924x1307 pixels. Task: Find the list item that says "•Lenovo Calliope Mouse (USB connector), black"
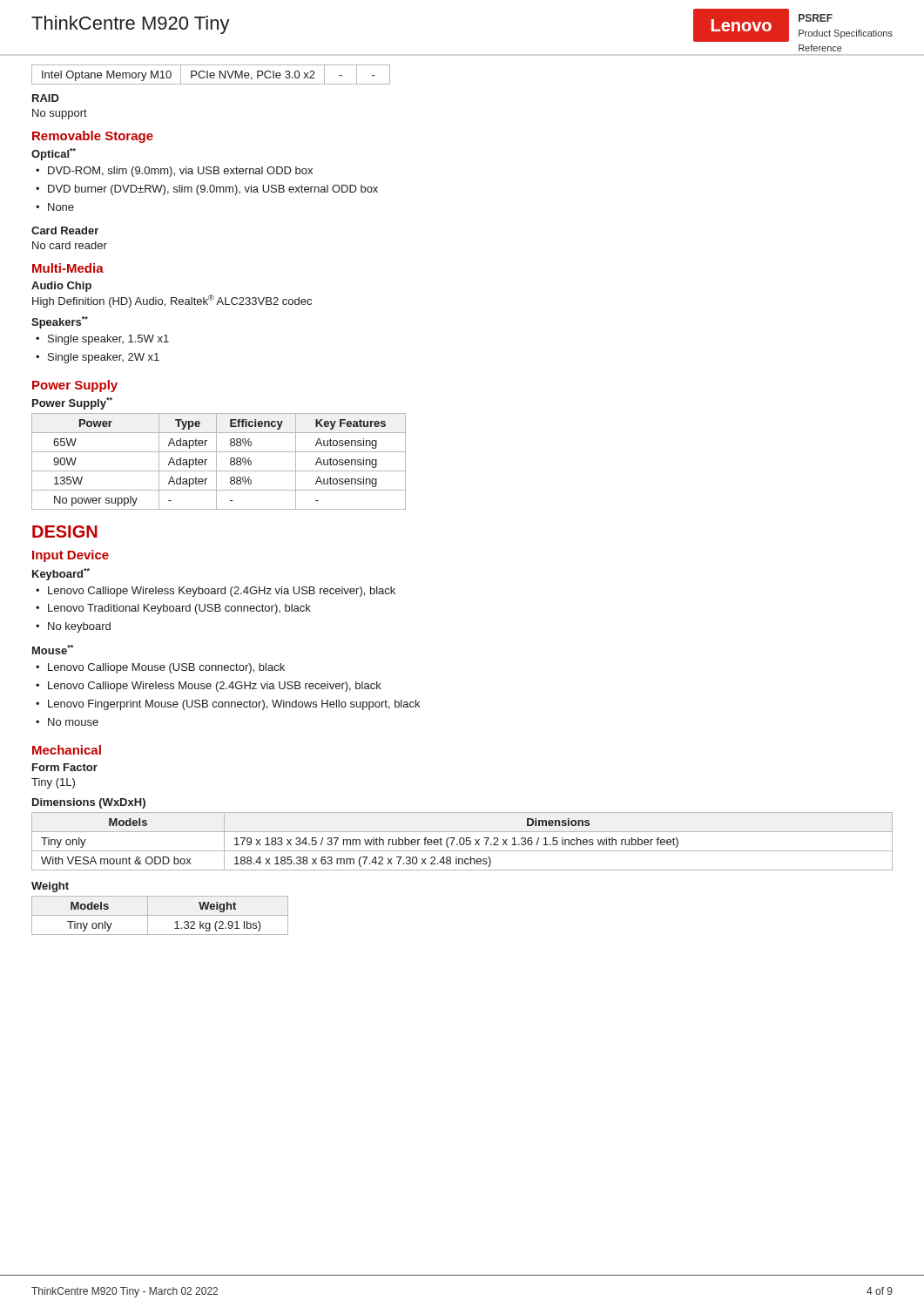tap(160, 668)
